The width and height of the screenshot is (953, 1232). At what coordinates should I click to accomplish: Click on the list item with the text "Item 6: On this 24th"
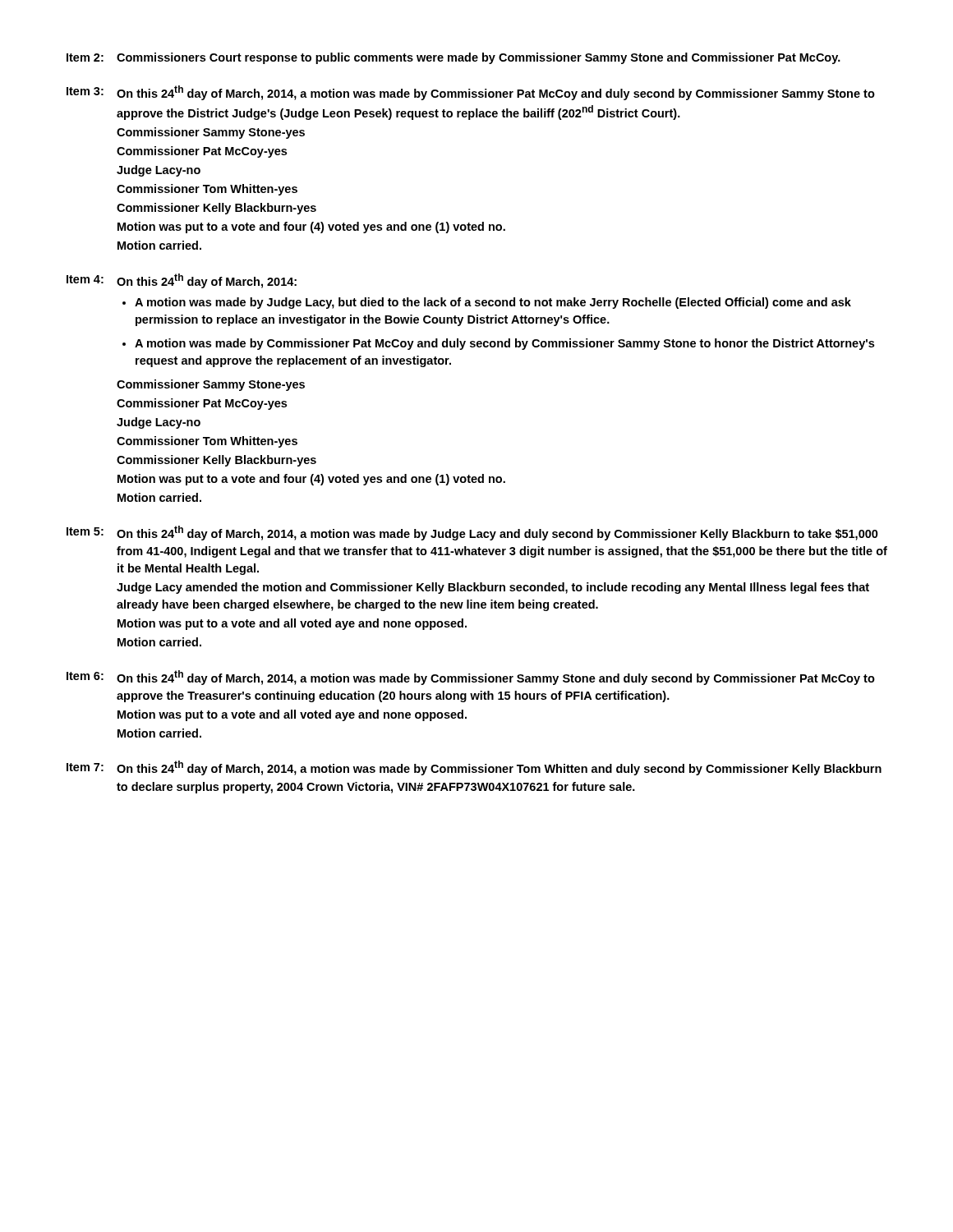click(x=476, y=706)
